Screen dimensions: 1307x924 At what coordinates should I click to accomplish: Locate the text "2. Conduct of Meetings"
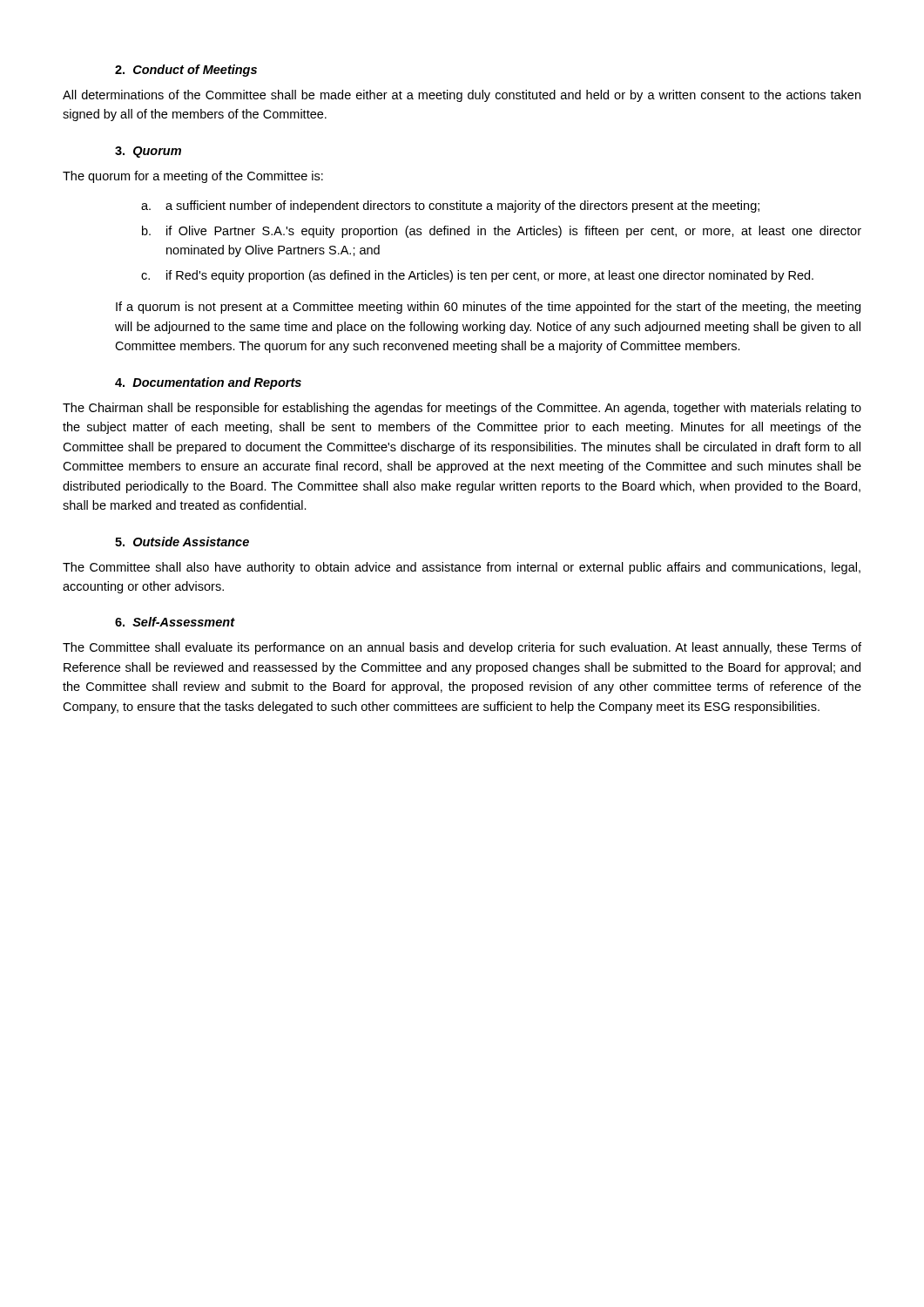point(186,70)
